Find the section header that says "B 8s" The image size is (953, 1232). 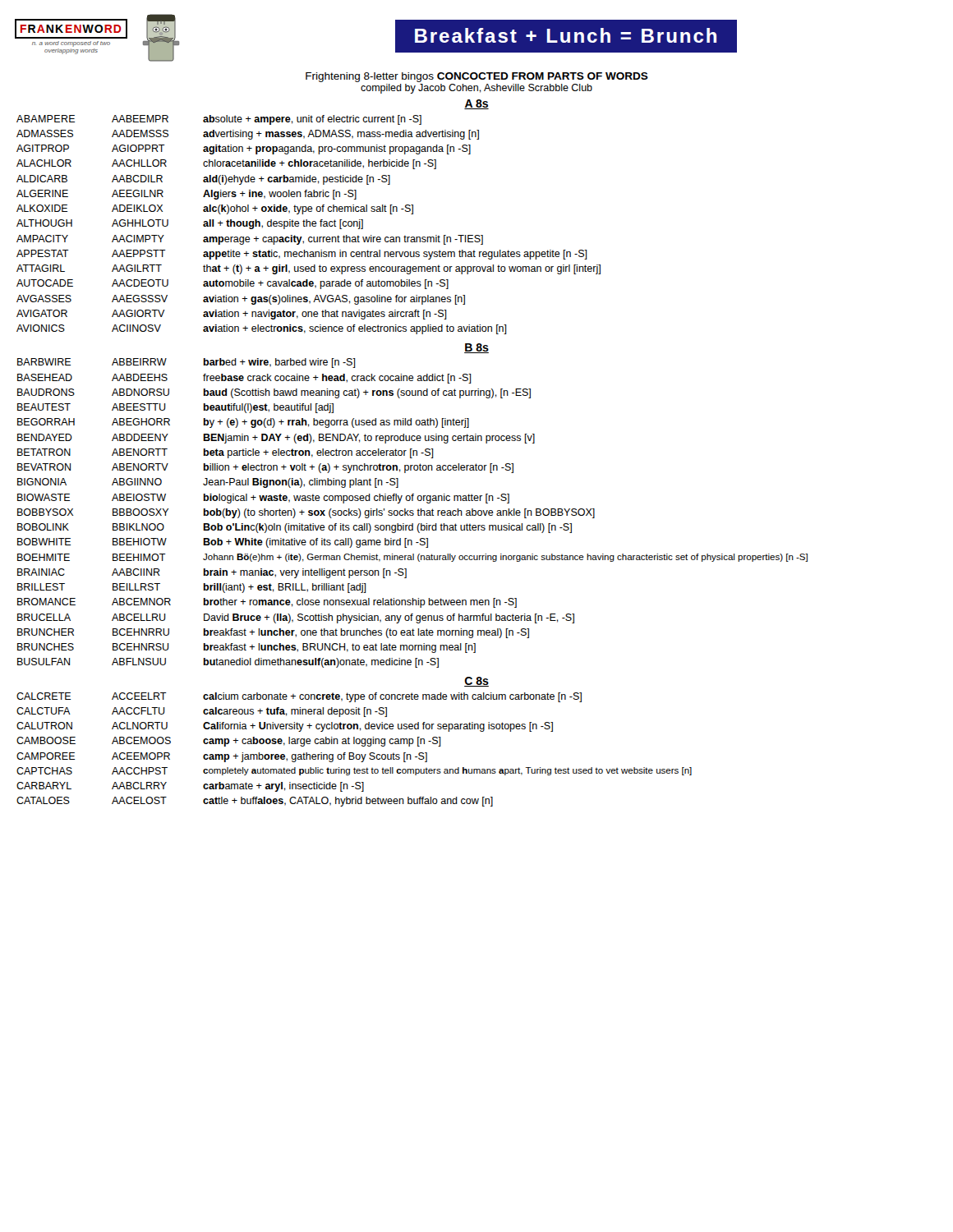coord(476,347)
